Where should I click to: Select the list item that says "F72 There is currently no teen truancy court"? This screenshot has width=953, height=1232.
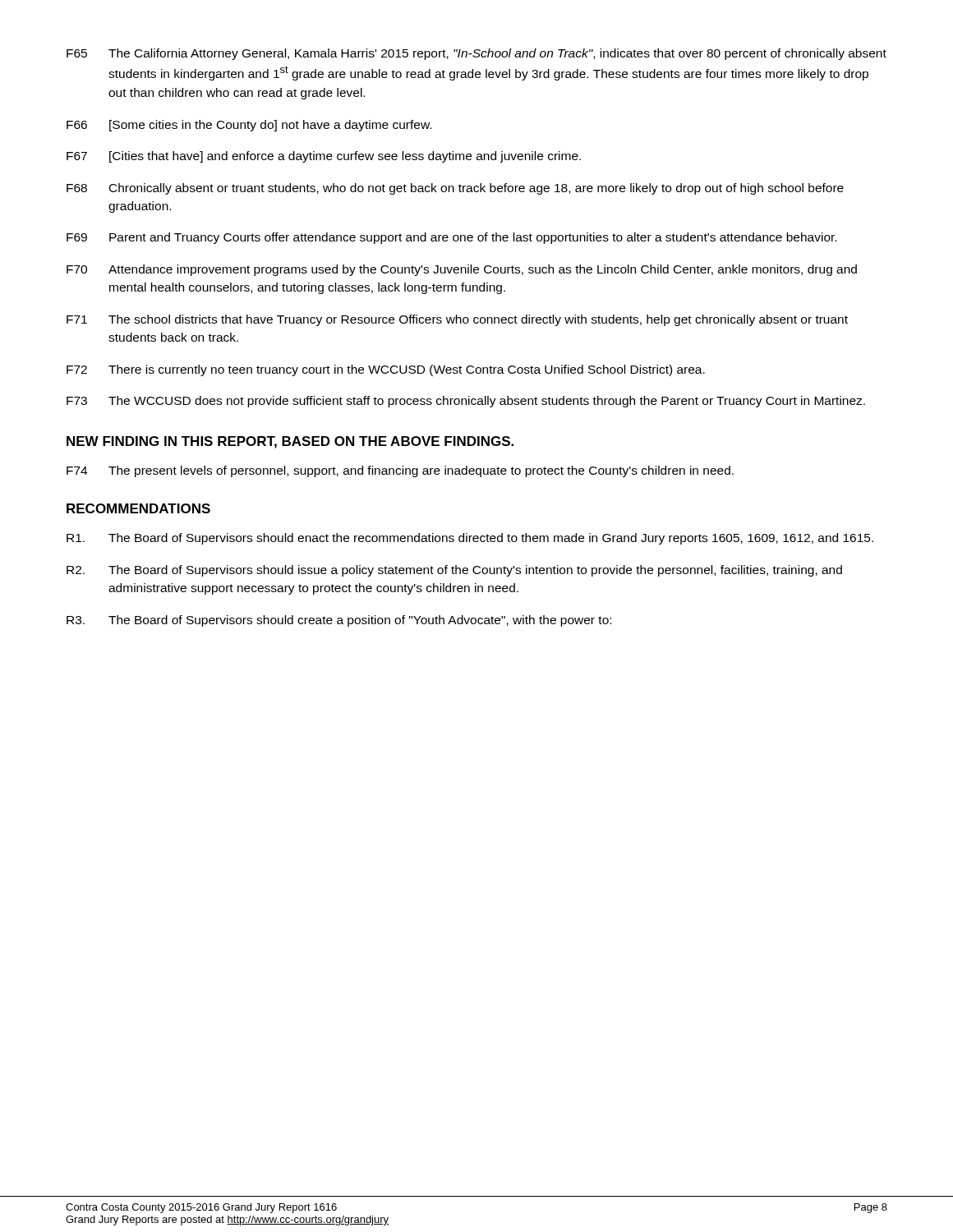tap(476, 370)
